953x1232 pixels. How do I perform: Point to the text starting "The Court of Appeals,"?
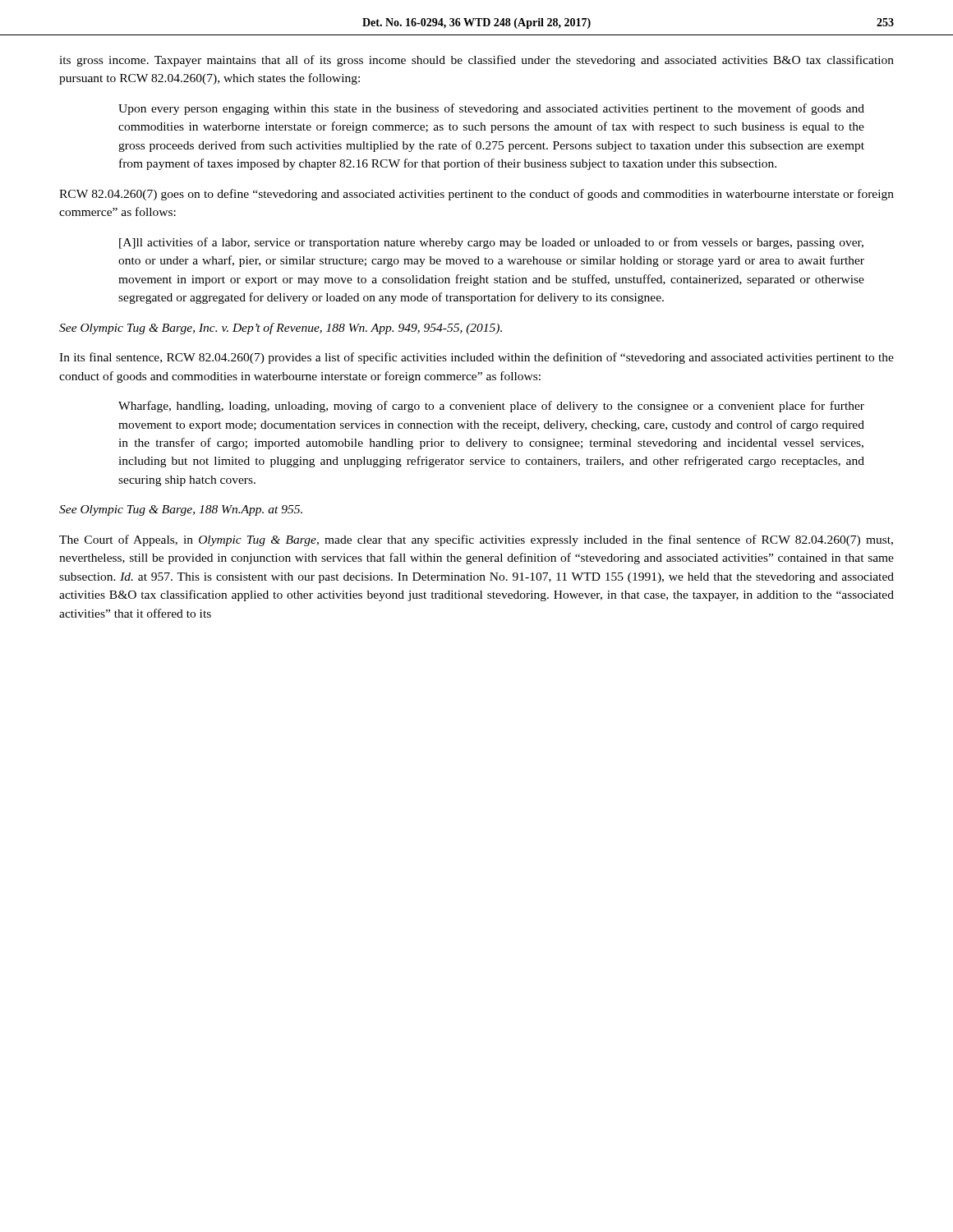pos(476,576)
